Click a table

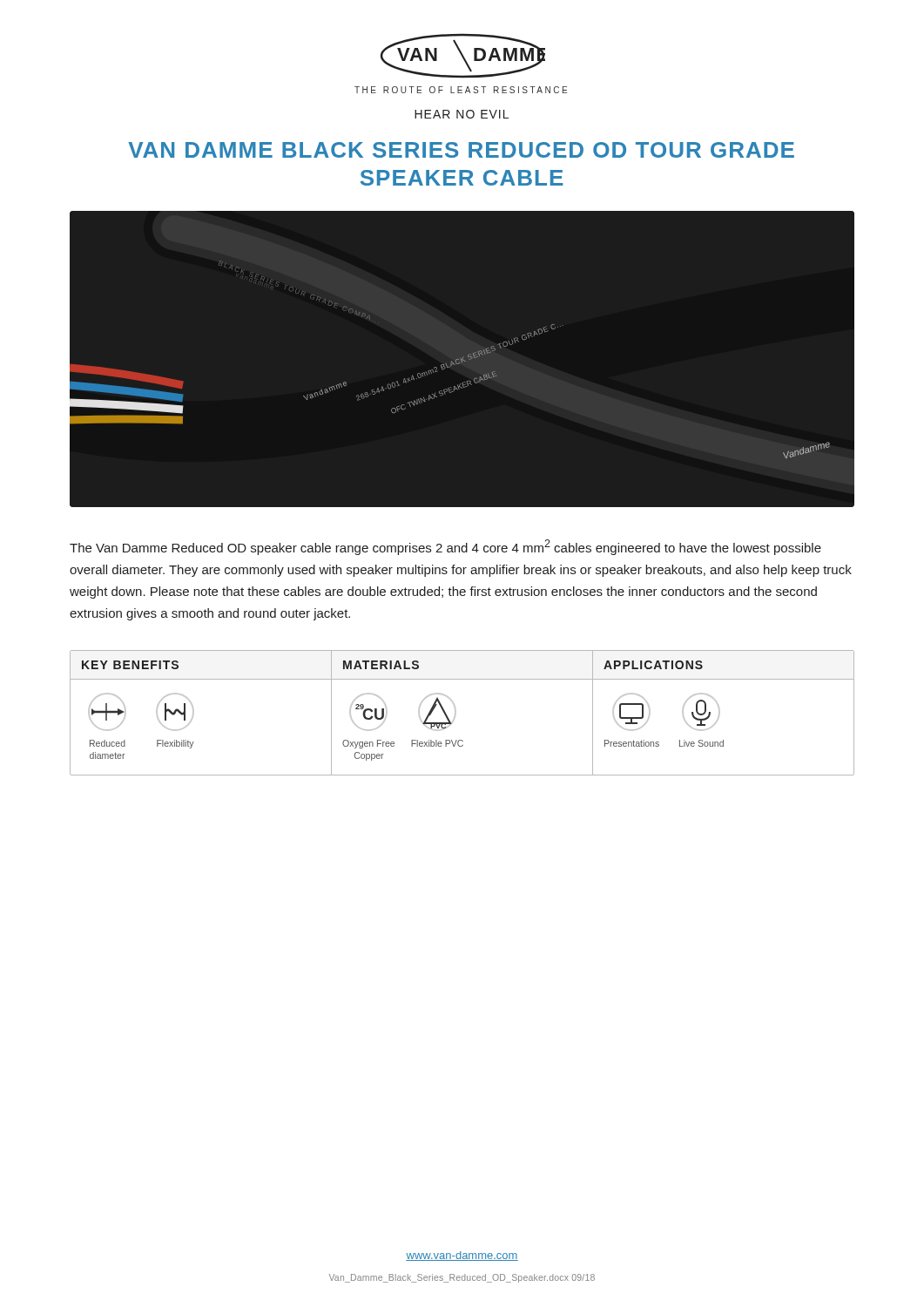click(462, 713)
